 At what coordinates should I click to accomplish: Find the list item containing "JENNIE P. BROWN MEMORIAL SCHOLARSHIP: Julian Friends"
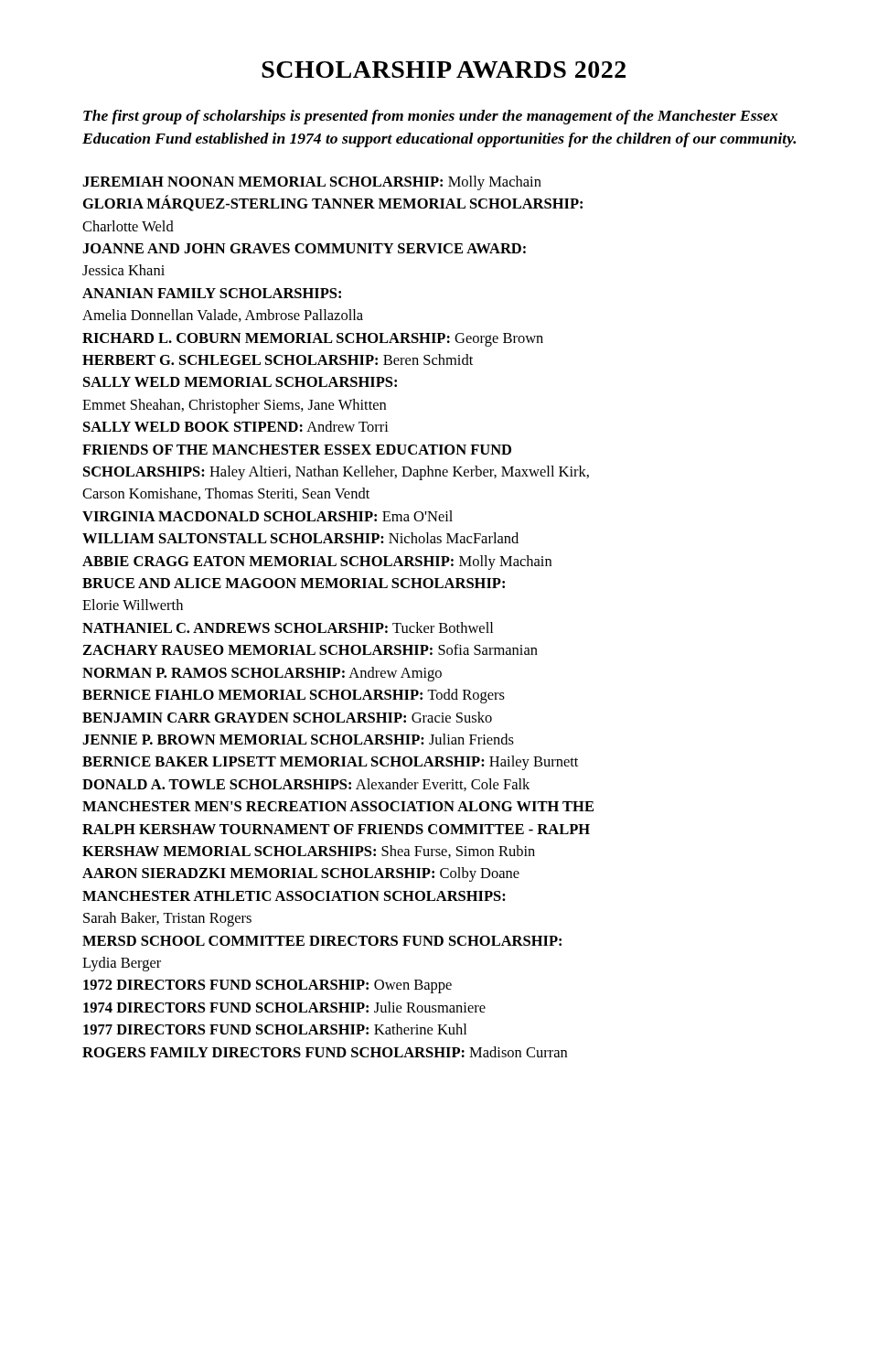[444, 740]
